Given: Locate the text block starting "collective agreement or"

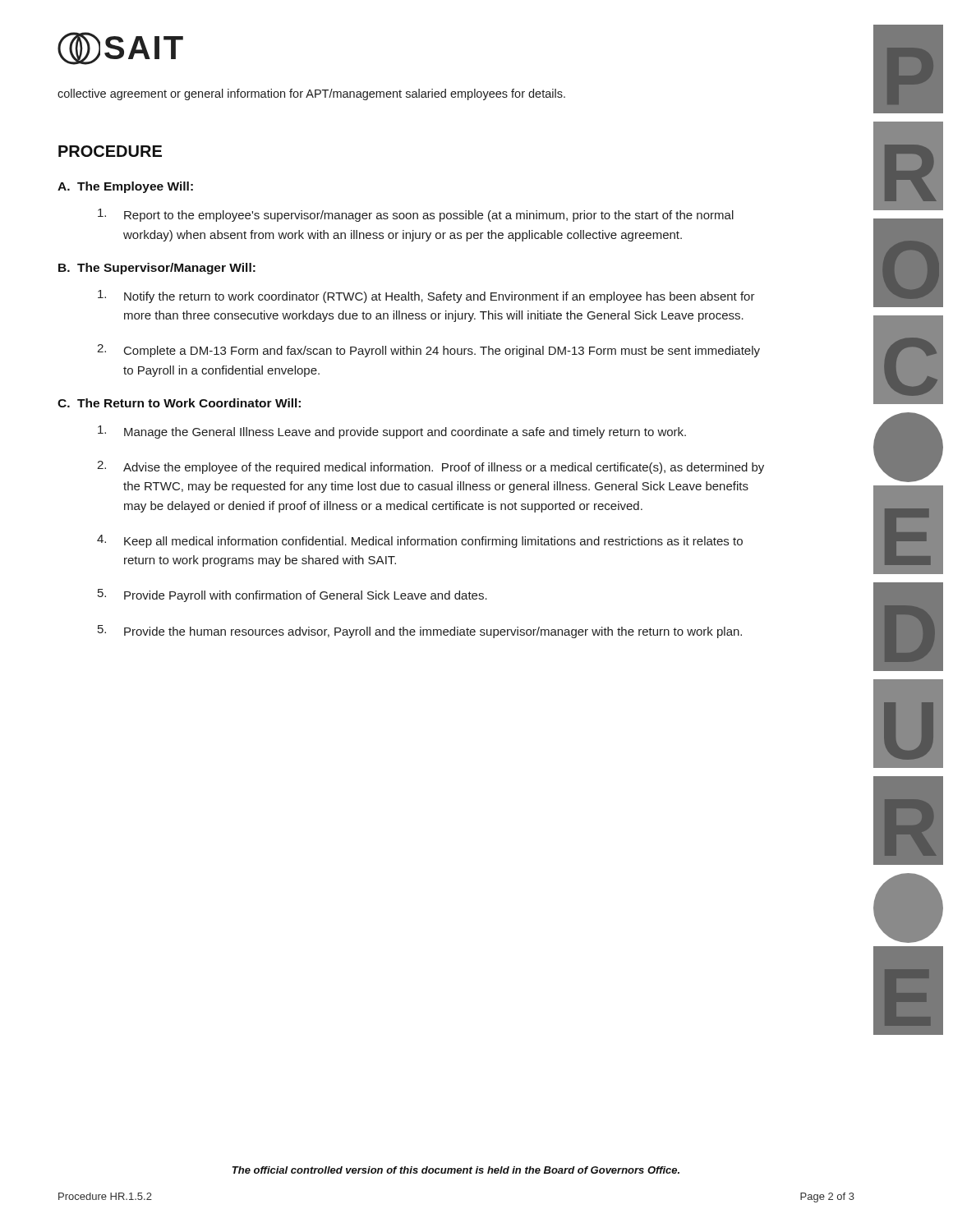Looking at the screenshot, I should pos(312,93).
